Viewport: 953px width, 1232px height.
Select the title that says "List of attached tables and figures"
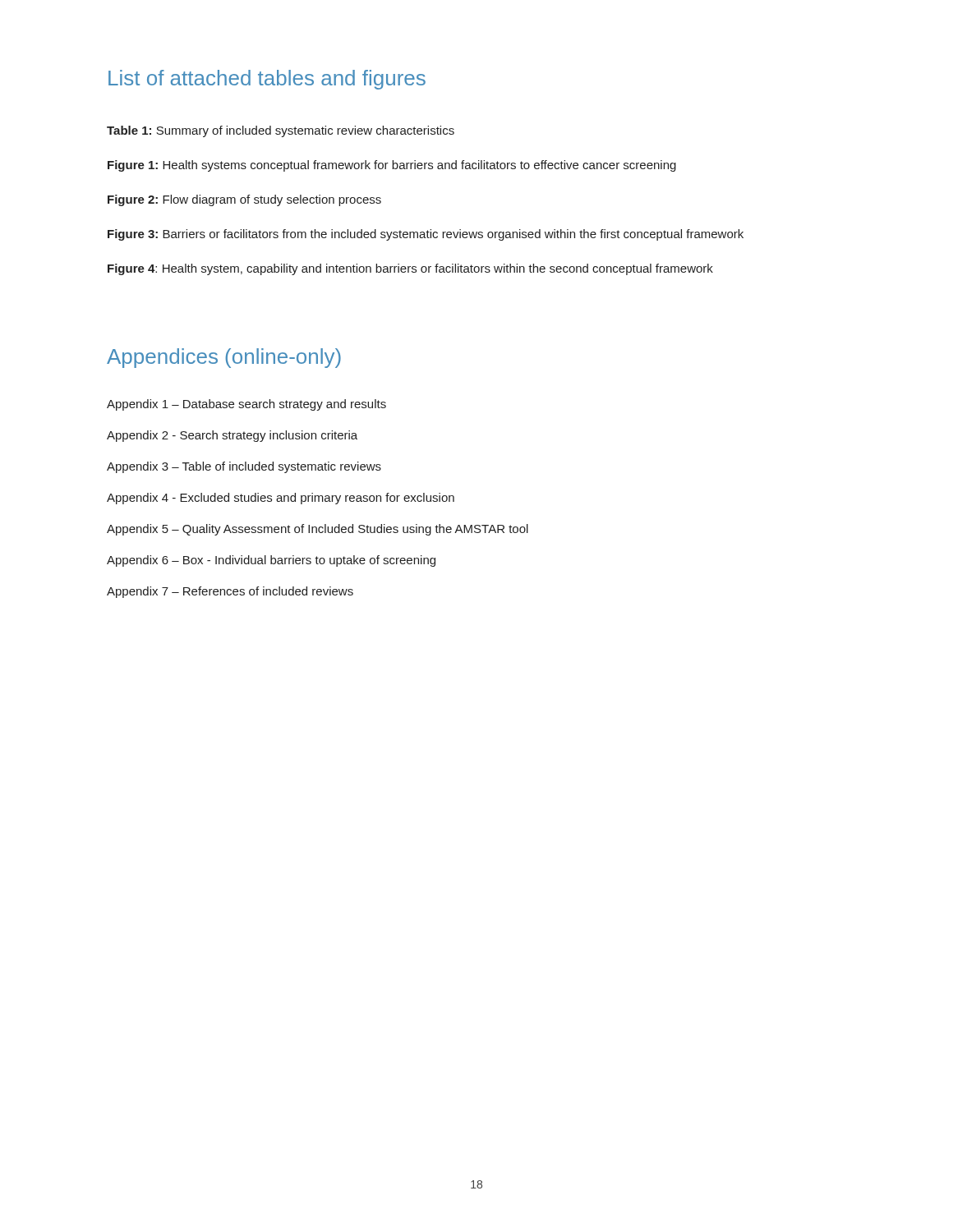point(267,80)
